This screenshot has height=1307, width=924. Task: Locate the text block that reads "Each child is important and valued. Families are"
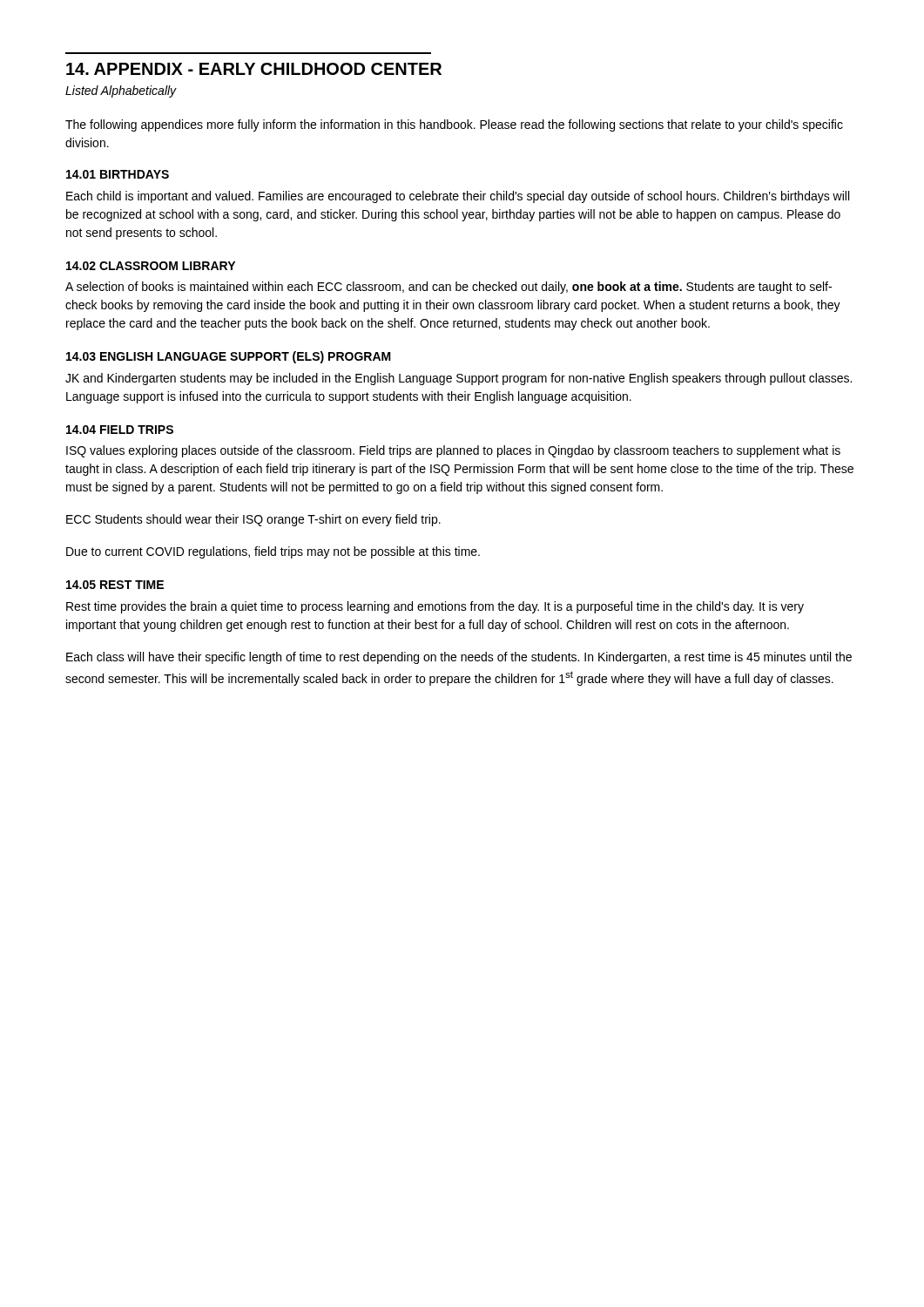[x=458, y=214]
